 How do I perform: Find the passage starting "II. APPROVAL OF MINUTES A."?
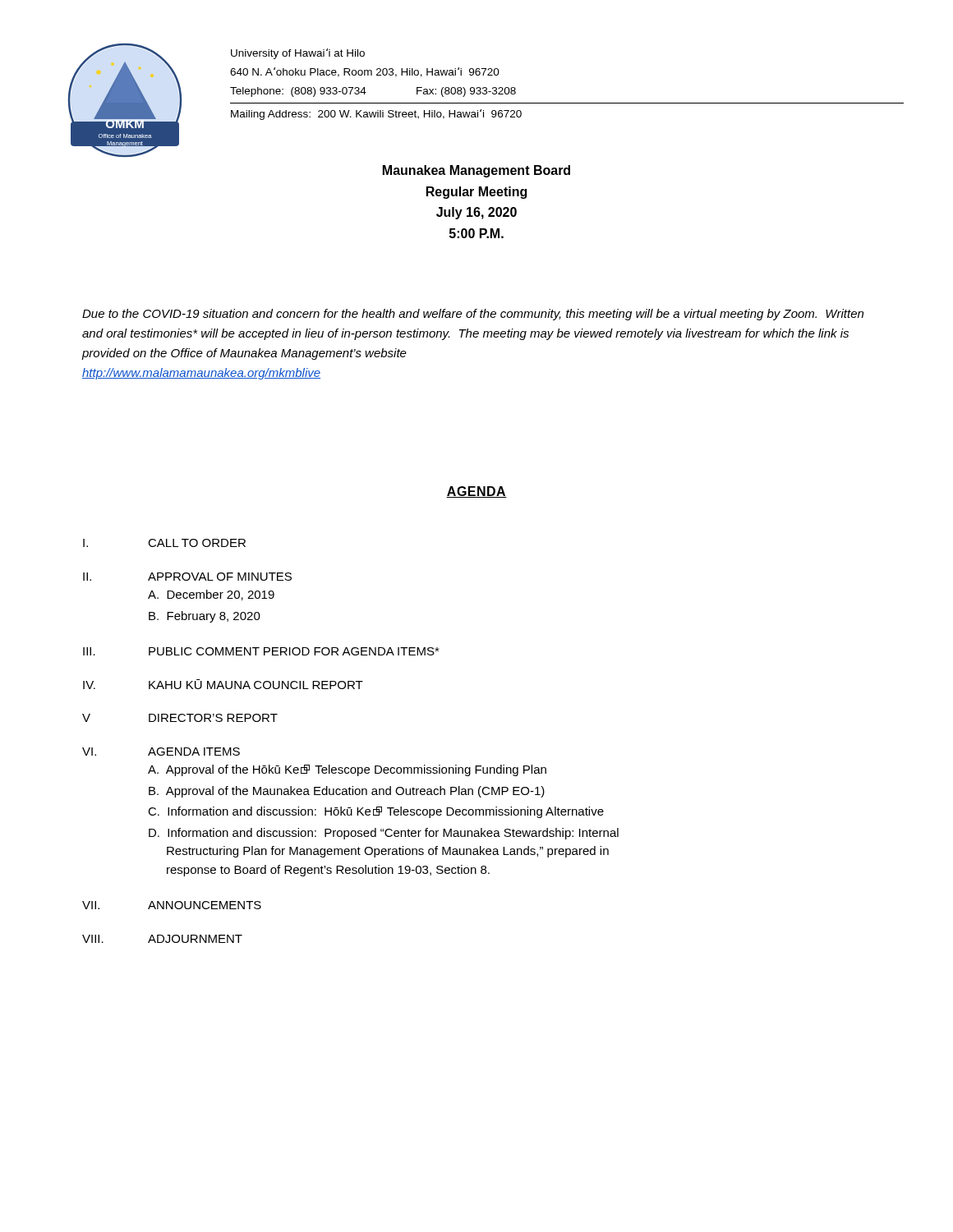point(187,577)
